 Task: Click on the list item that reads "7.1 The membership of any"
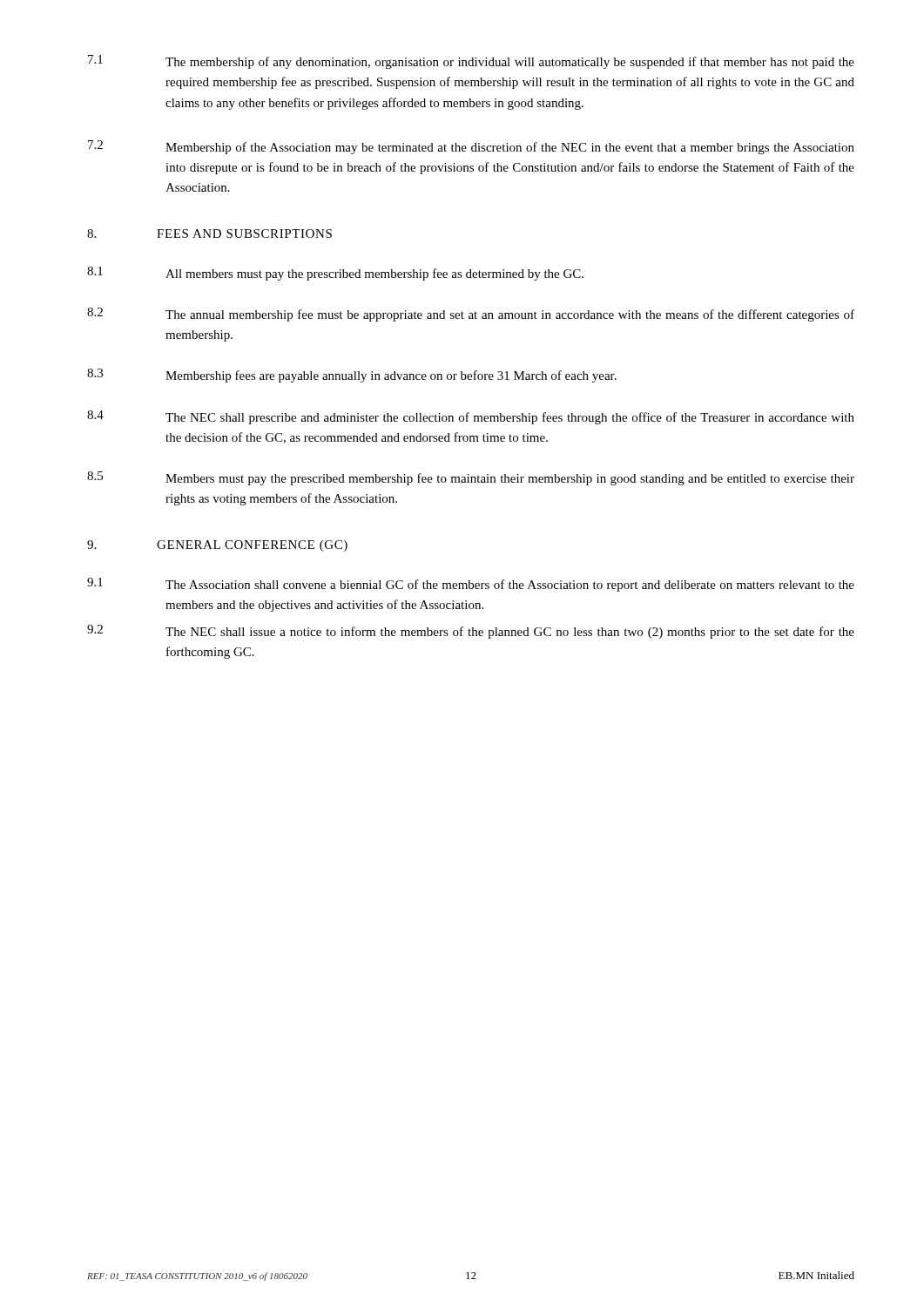click(471, 83)
